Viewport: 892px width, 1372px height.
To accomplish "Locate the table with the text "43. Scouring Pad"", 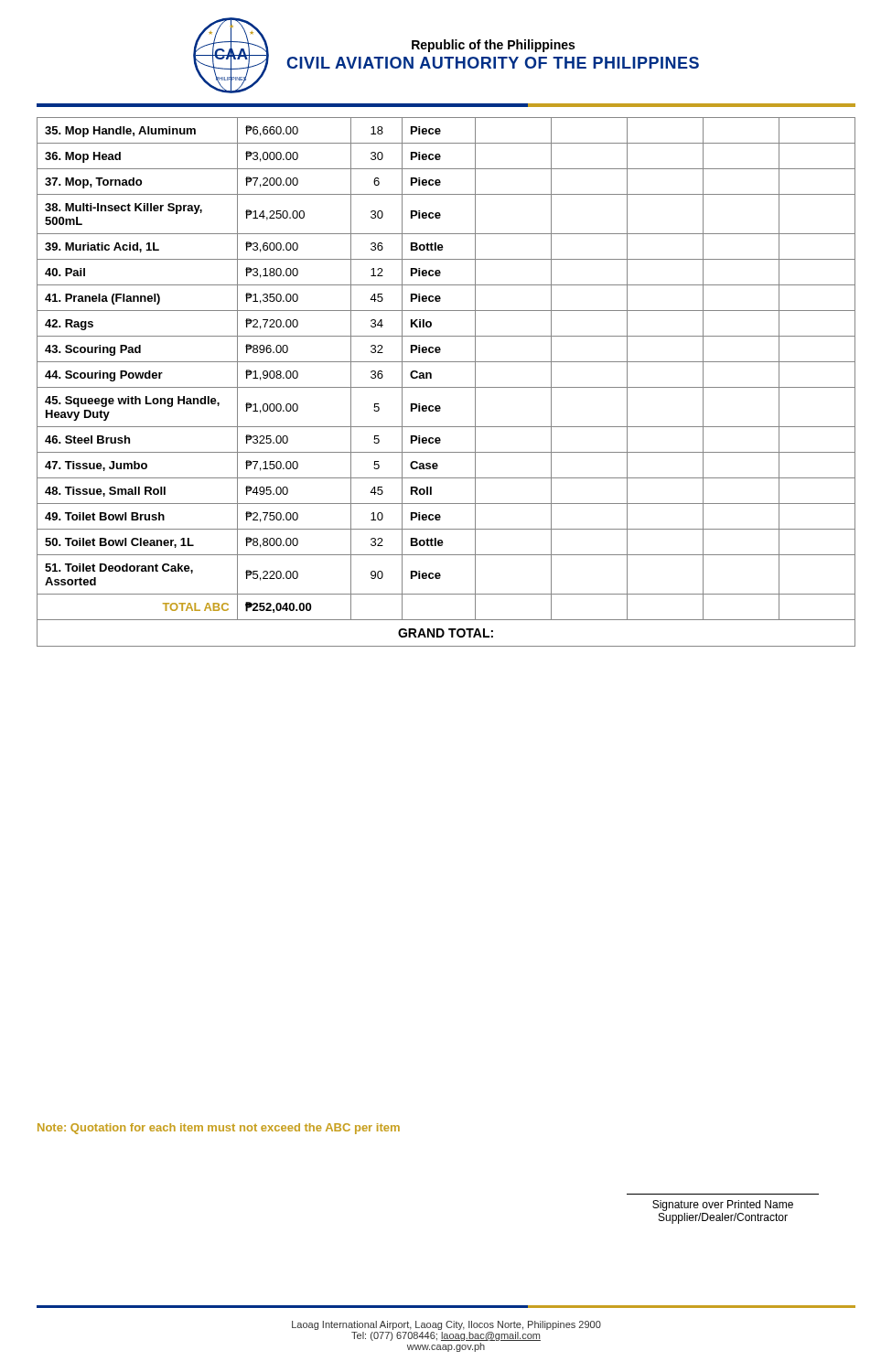I will tap(446, 382).
